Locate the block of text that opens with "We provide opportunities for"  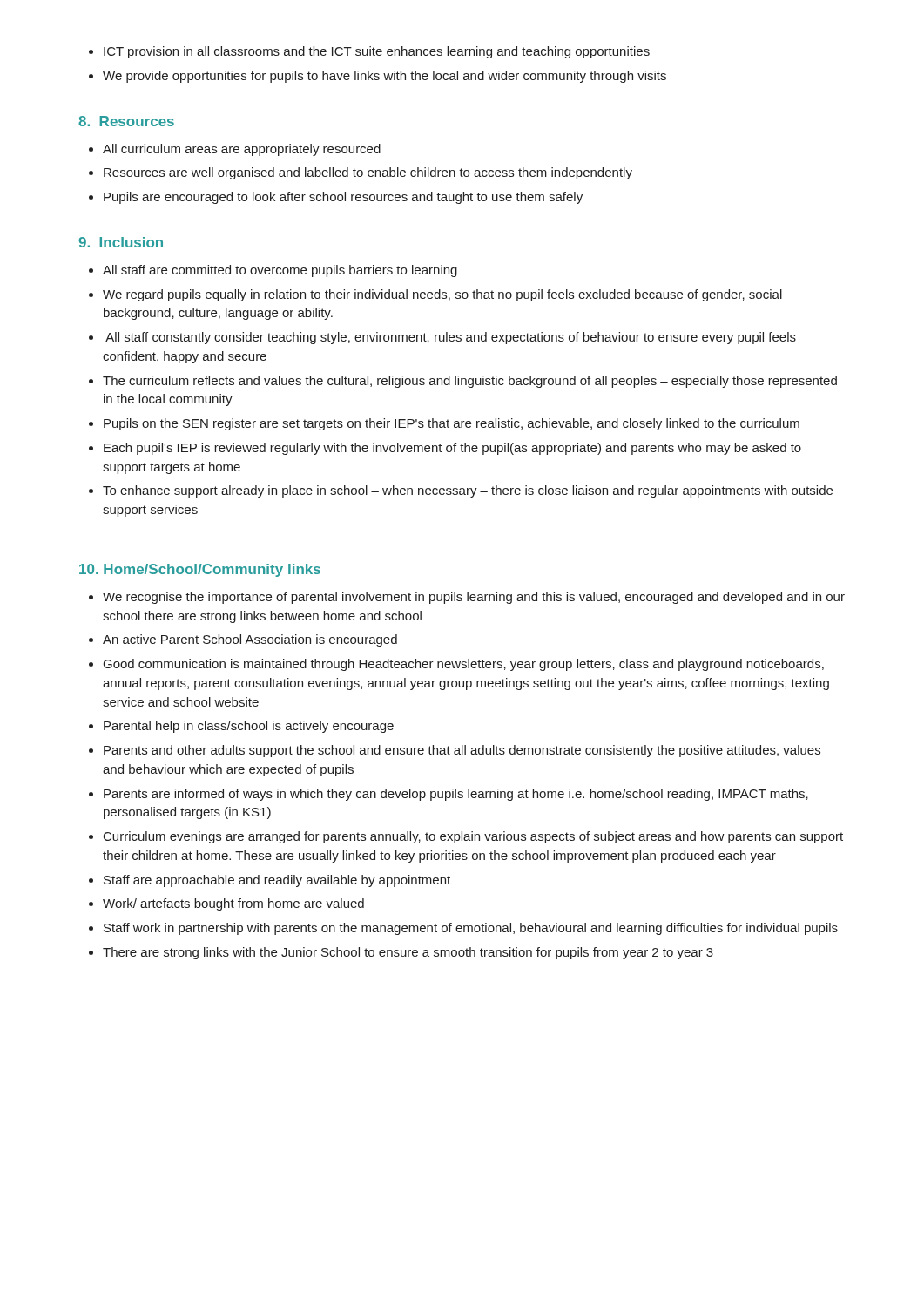474,75
